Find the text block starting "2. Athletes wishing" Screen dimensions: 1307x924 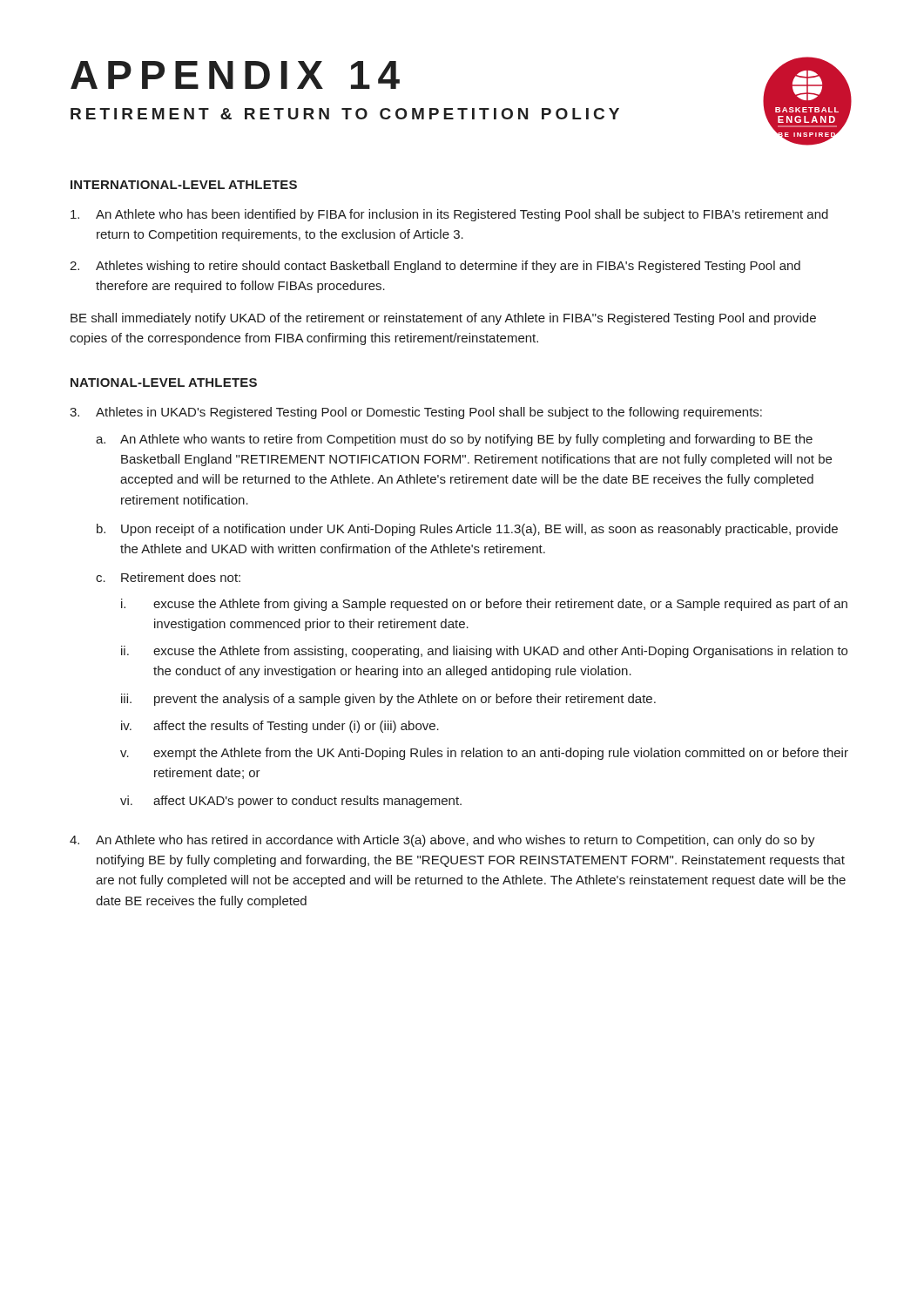pyautogui.click(x=462, y=275)
